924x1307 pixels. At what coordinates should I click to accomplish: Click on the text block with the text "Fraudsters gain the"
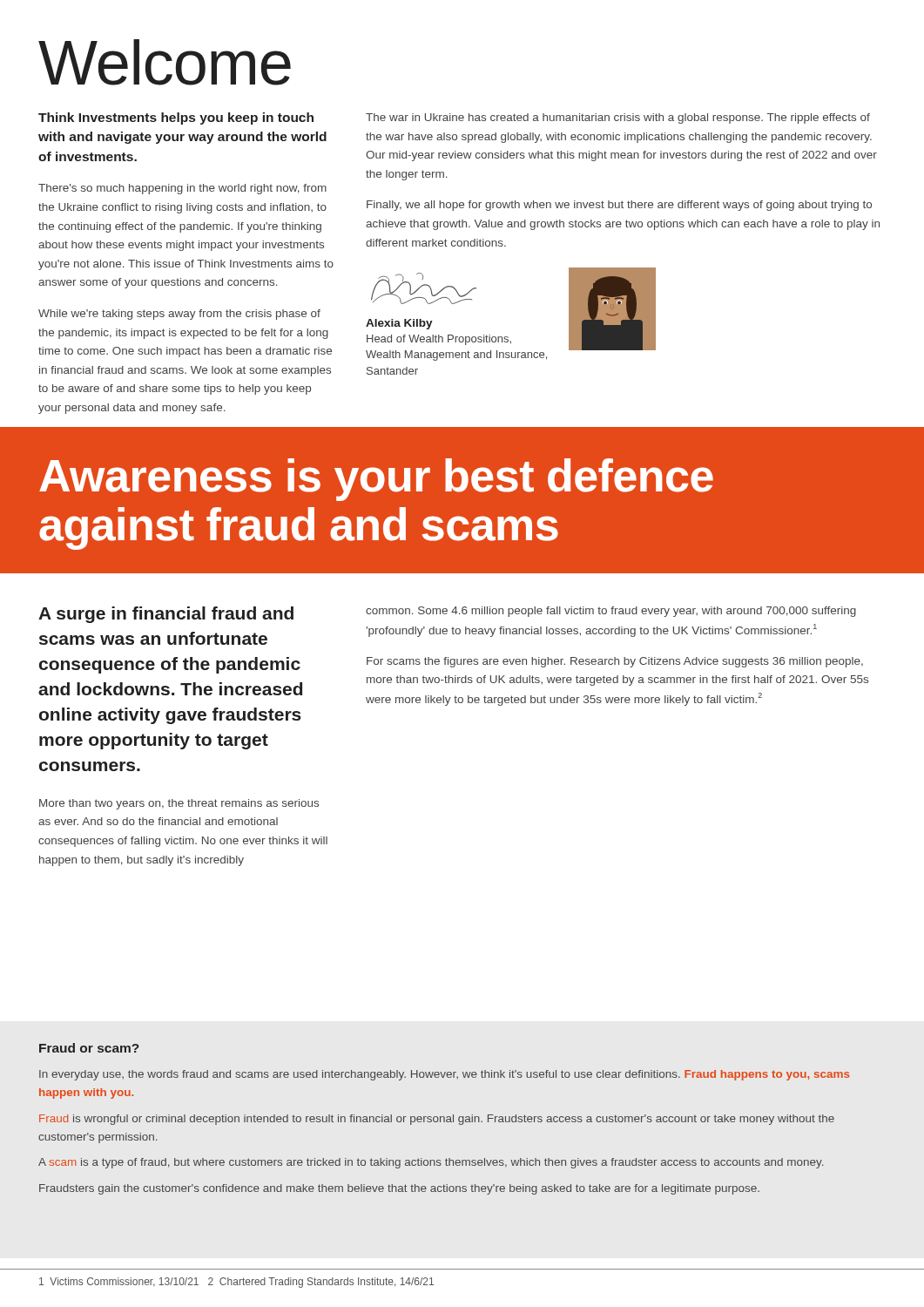399,1188
